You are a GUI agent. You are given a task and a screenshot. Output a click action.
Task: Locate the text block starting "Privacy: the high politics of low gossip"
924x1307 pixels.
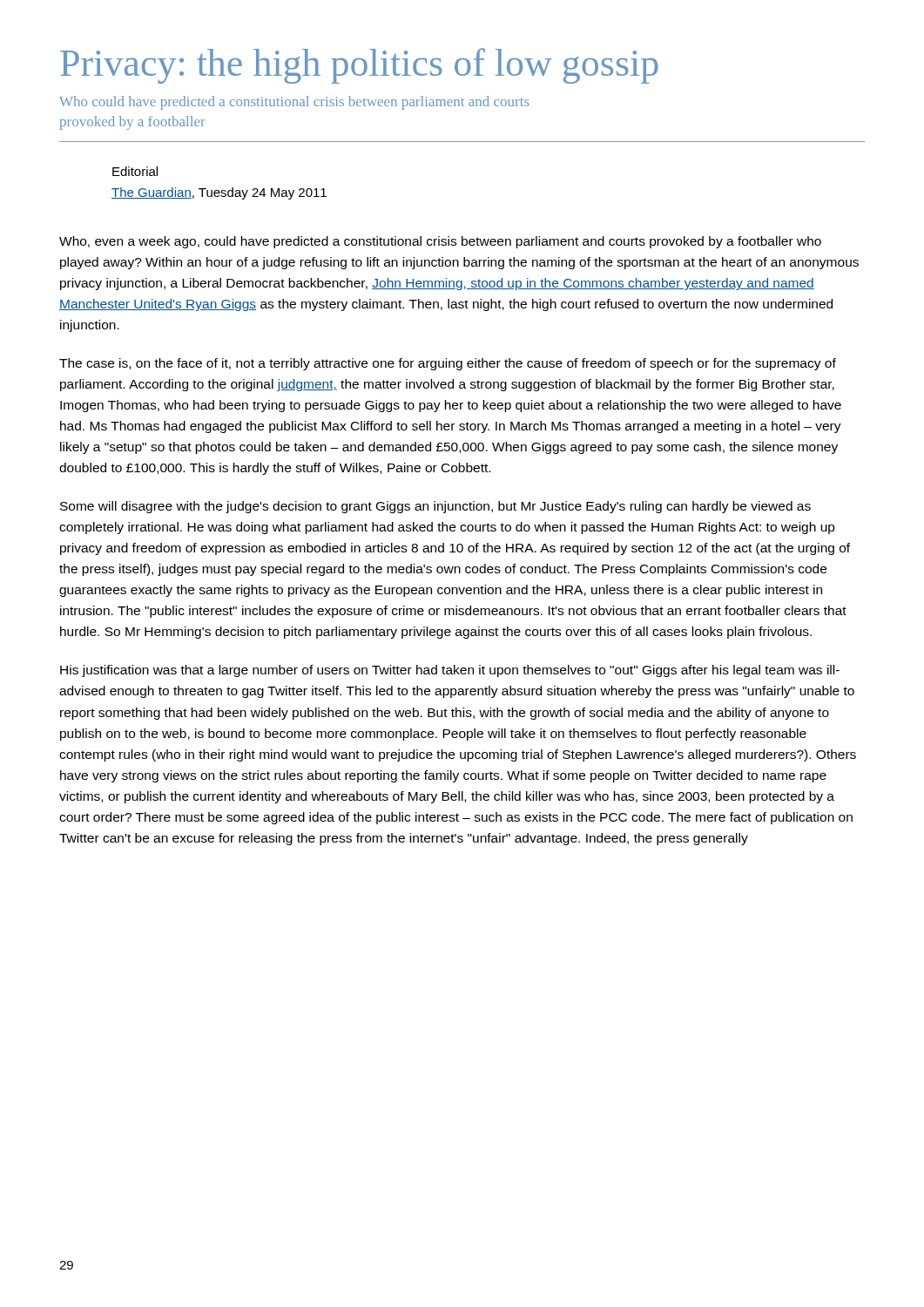coord(462,64)
